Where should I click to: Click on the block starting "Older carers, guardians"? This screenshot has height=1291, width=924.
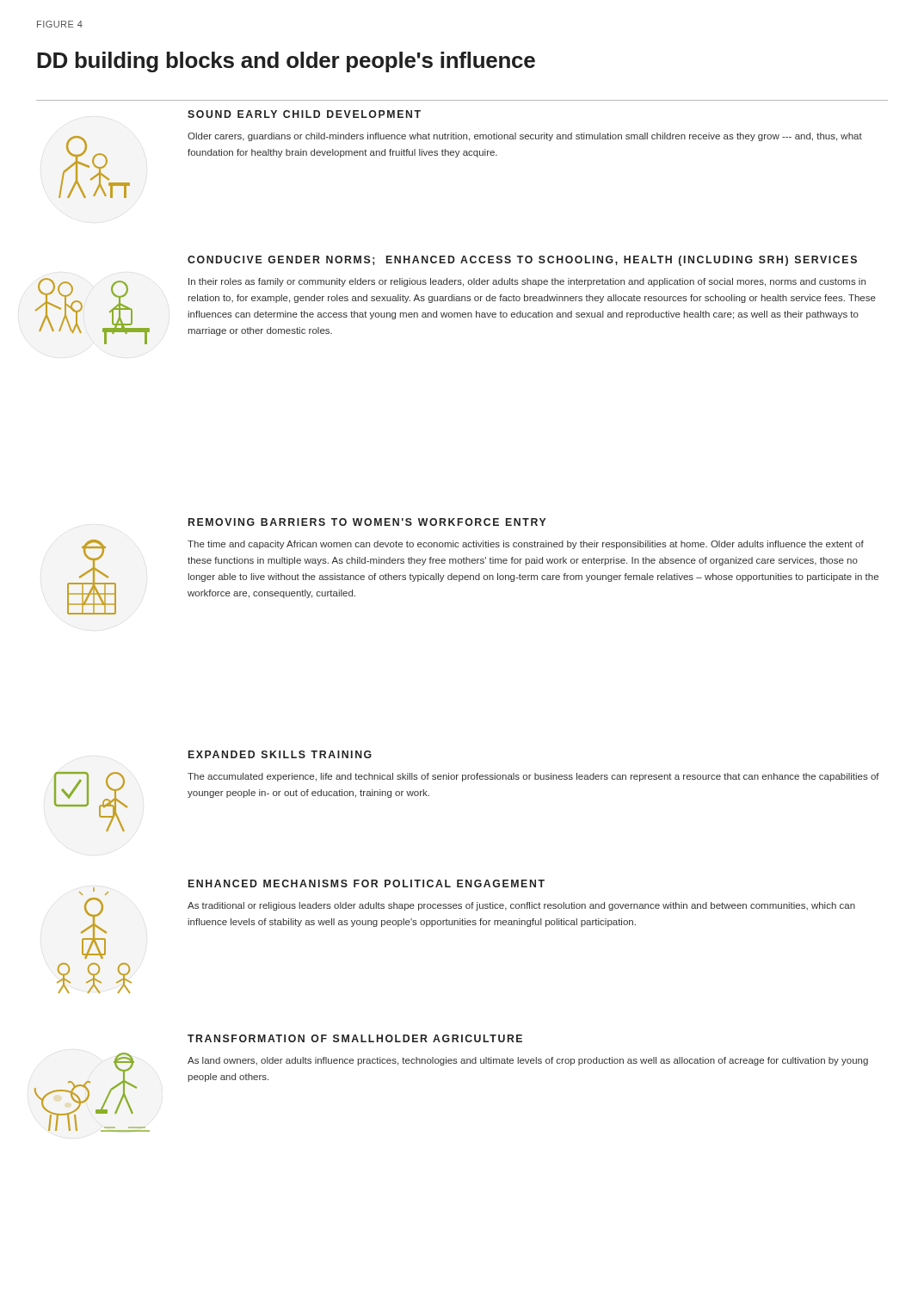pyautogui.click(x=525, y=144)
